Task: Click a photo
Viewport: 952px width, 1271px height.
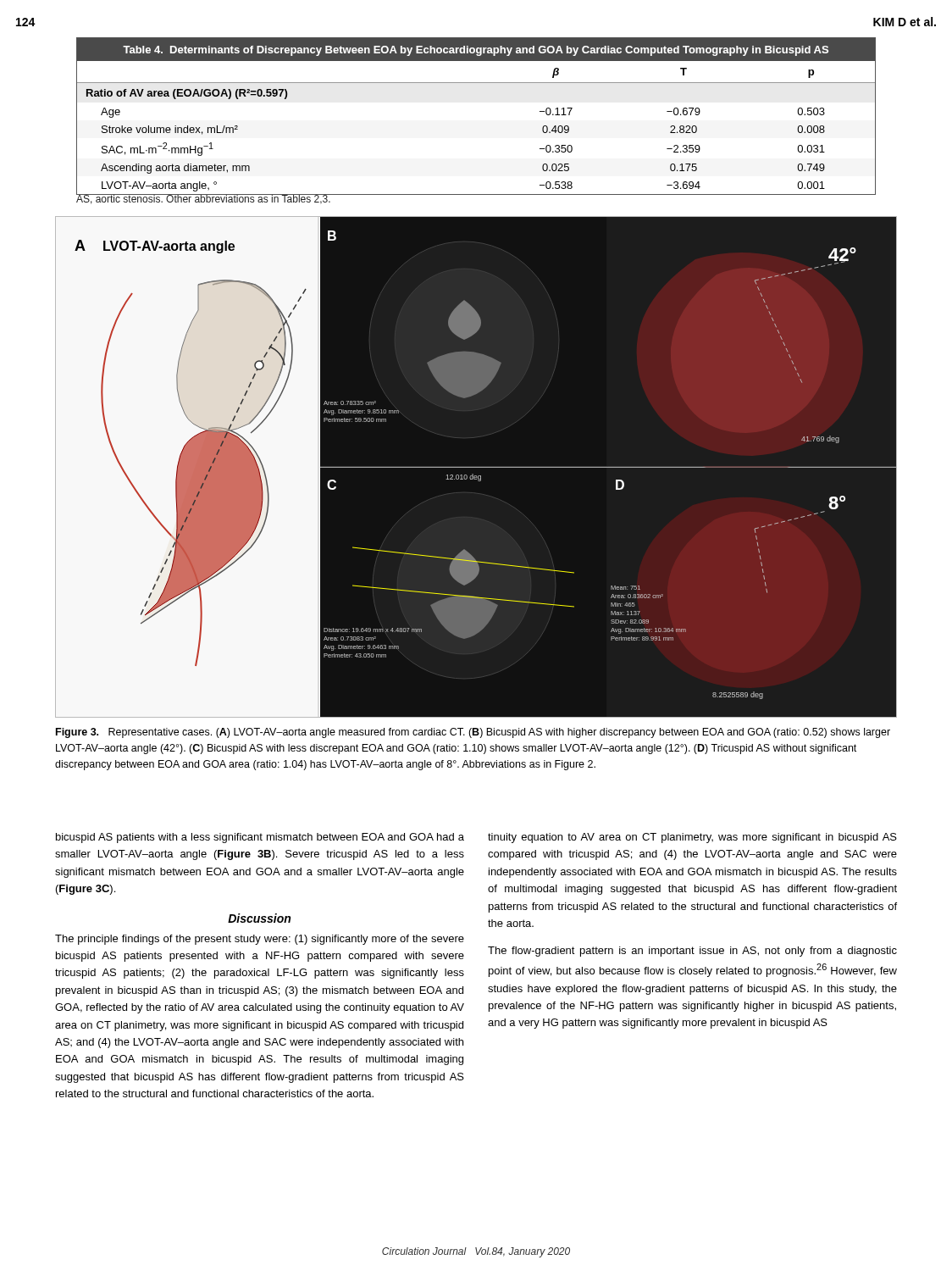Action: tap(476, 467)
